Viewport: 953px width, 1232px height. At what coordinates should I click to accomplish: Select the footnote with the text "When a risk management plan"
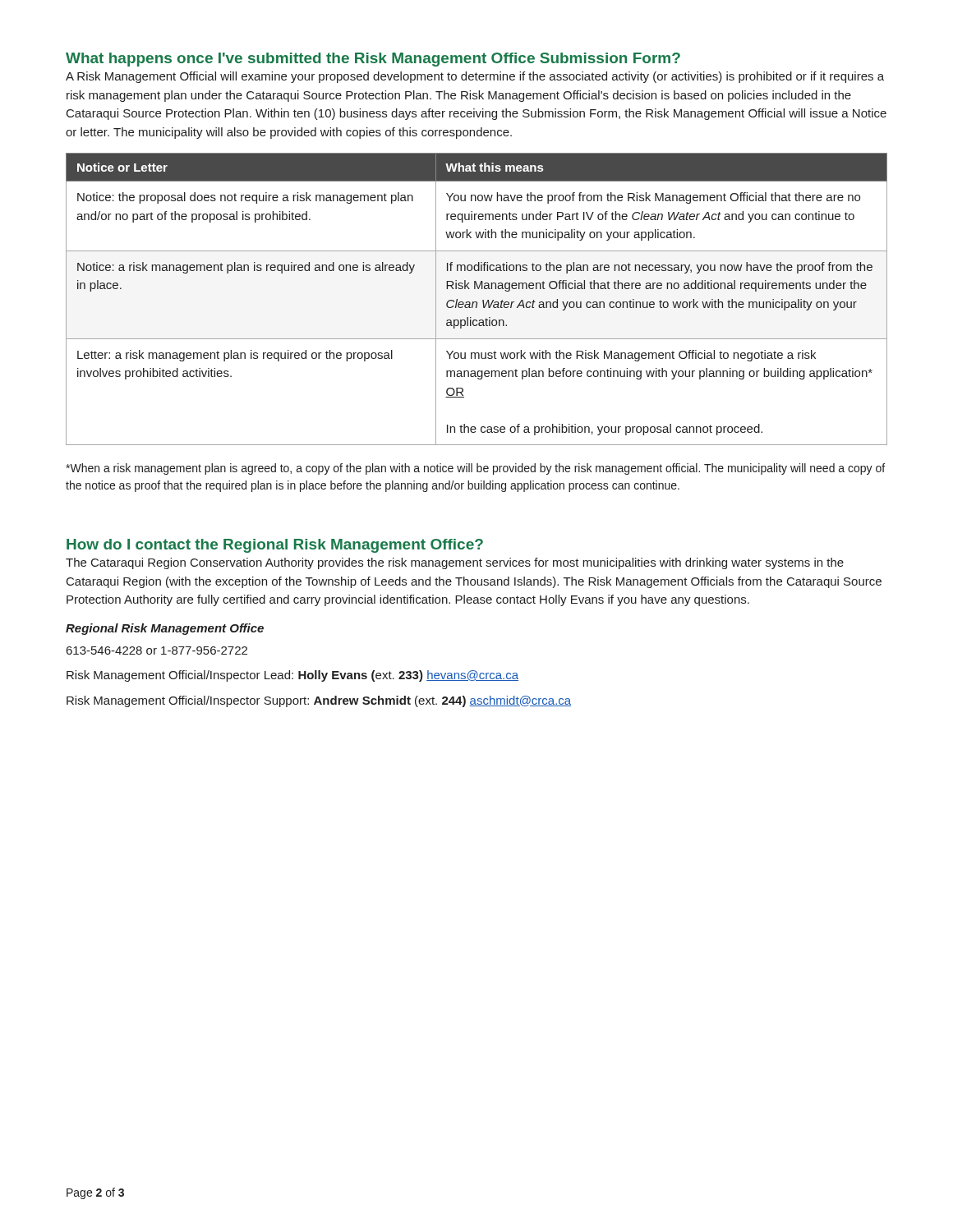point(475,477)
